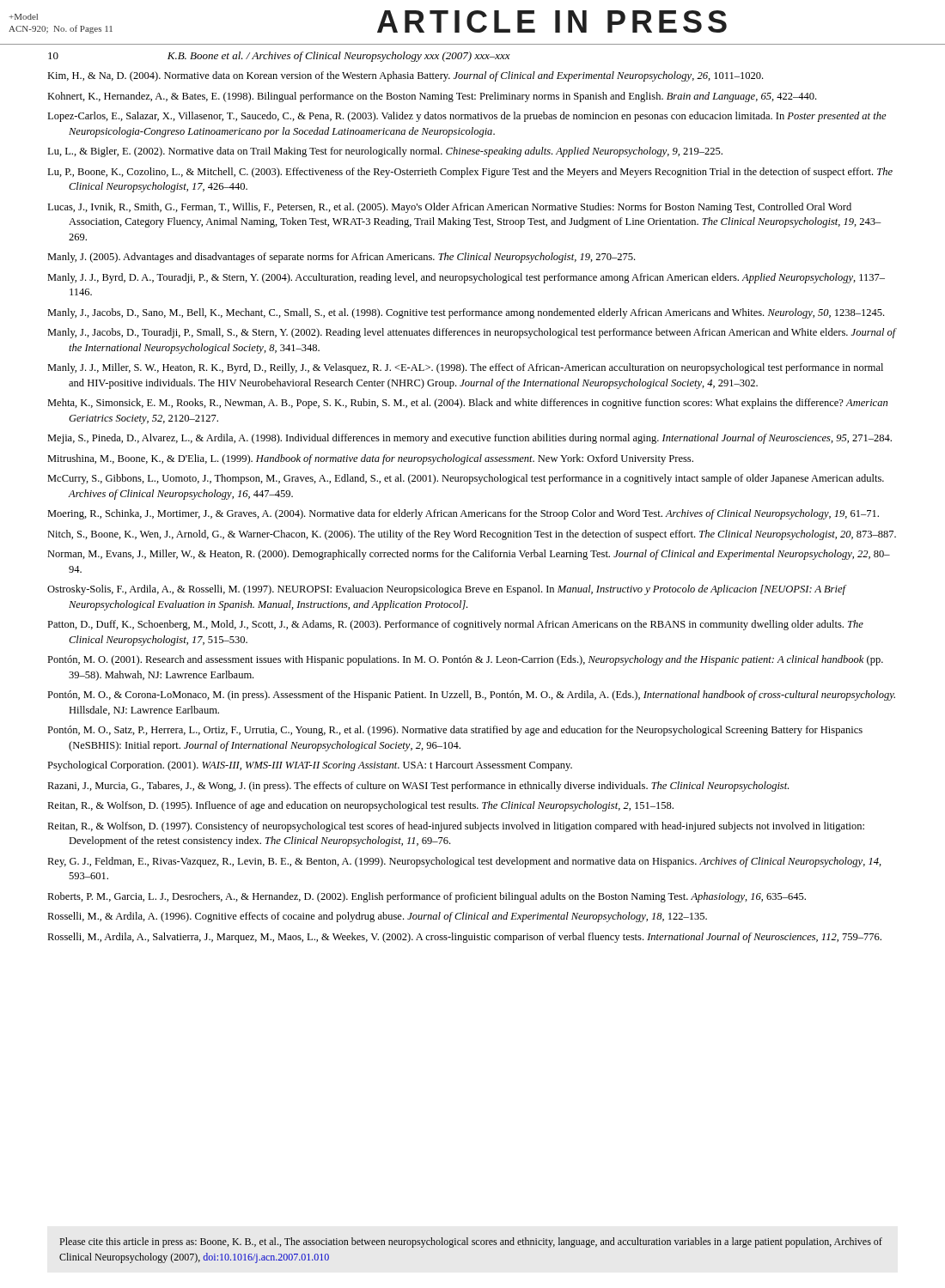Screen dimensions: 1288x945
Task: Point to the text starting "Lu, P., Boone, K., Cozolino, L., & Mitchell,"
Action: pyautogui.click(x=470, y=179)
